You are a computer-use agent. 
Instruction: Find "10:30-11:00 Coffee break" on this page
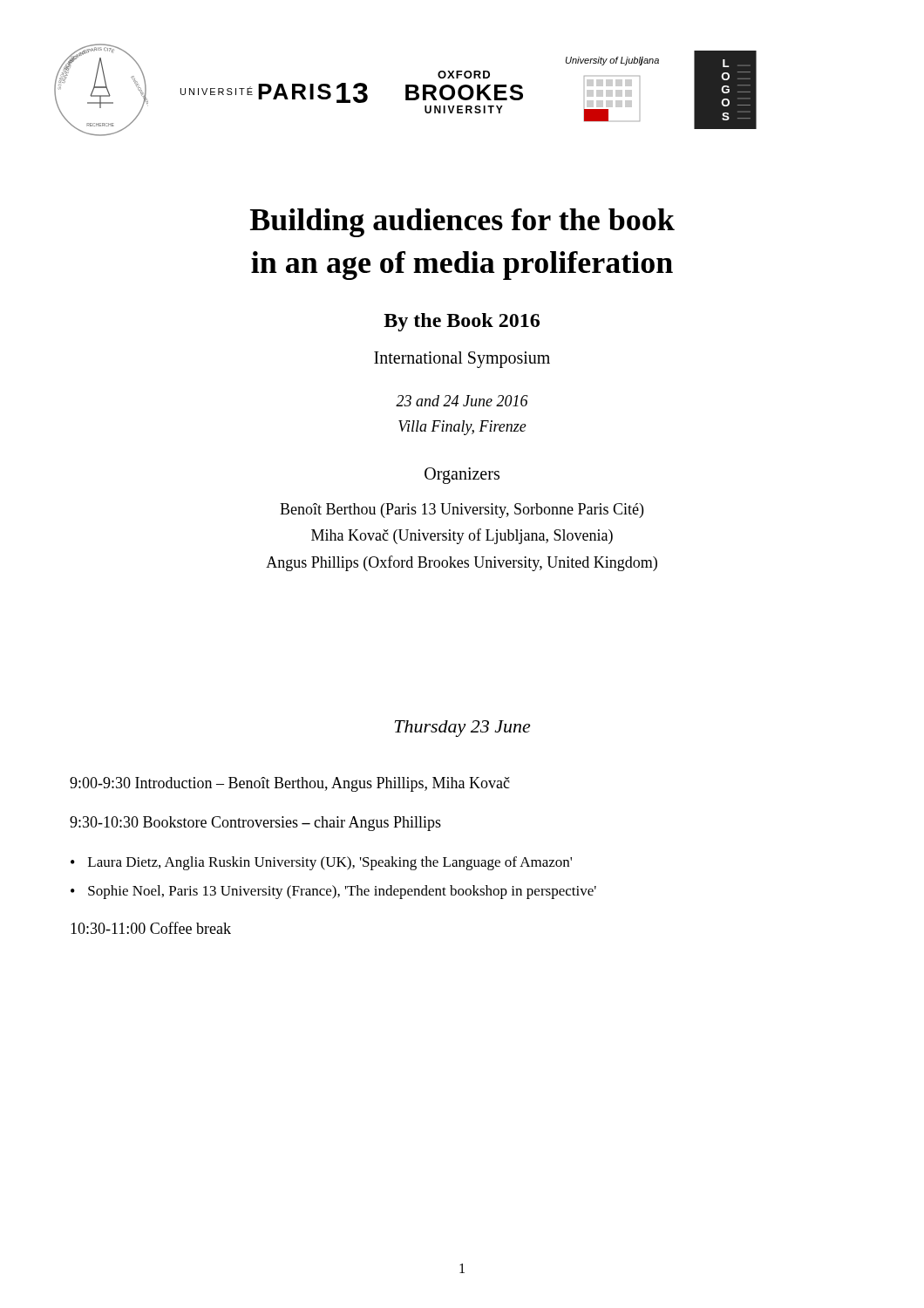point(150,928)
